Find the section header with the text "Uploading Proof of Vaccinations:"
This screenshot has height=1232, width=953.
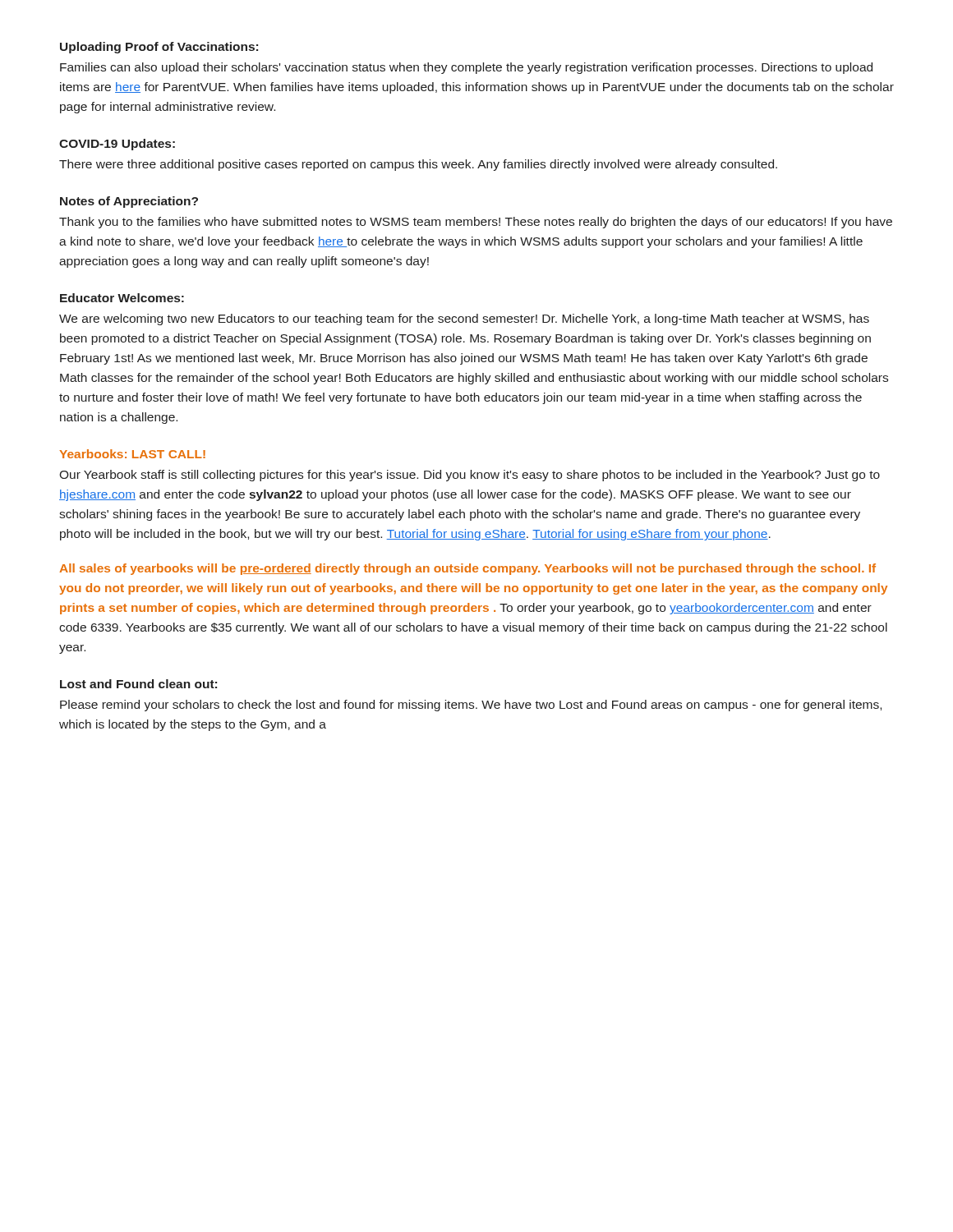tap(159, 46)
